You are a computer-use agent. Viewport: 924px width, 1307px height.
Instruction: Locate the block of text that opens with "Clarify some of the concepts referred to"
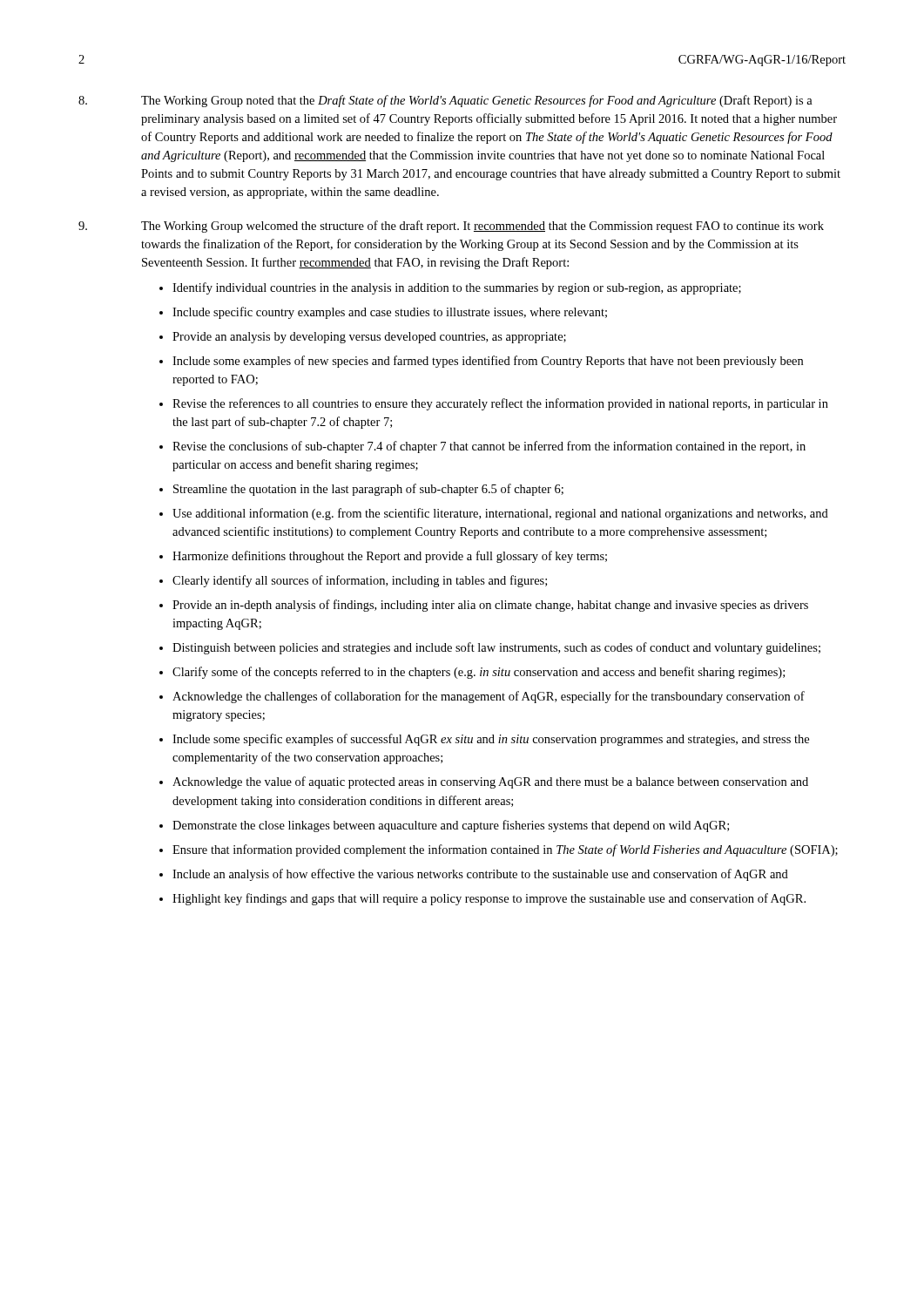click(x=479, y=672)
